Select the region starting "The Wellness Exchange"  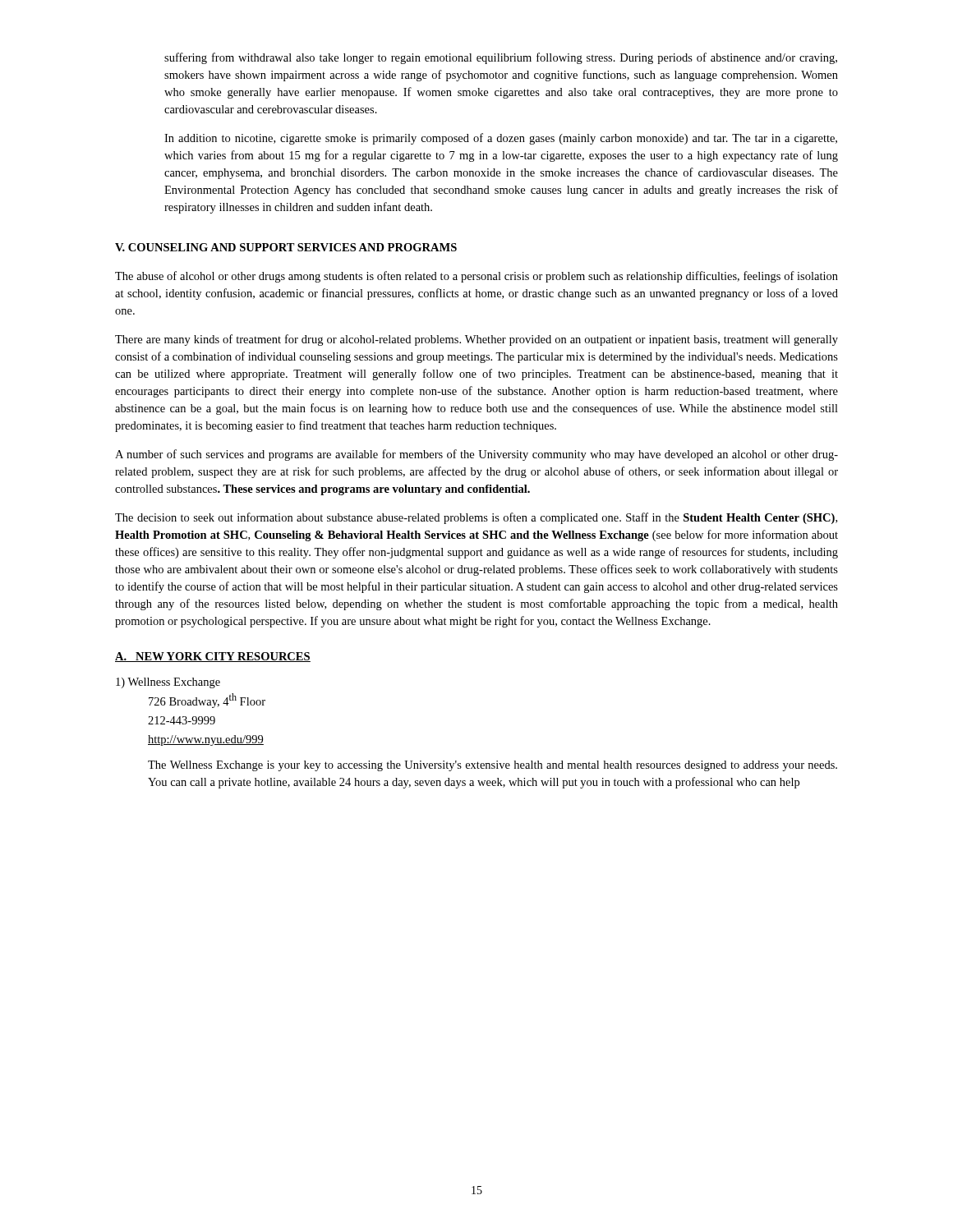pos(493,774)
